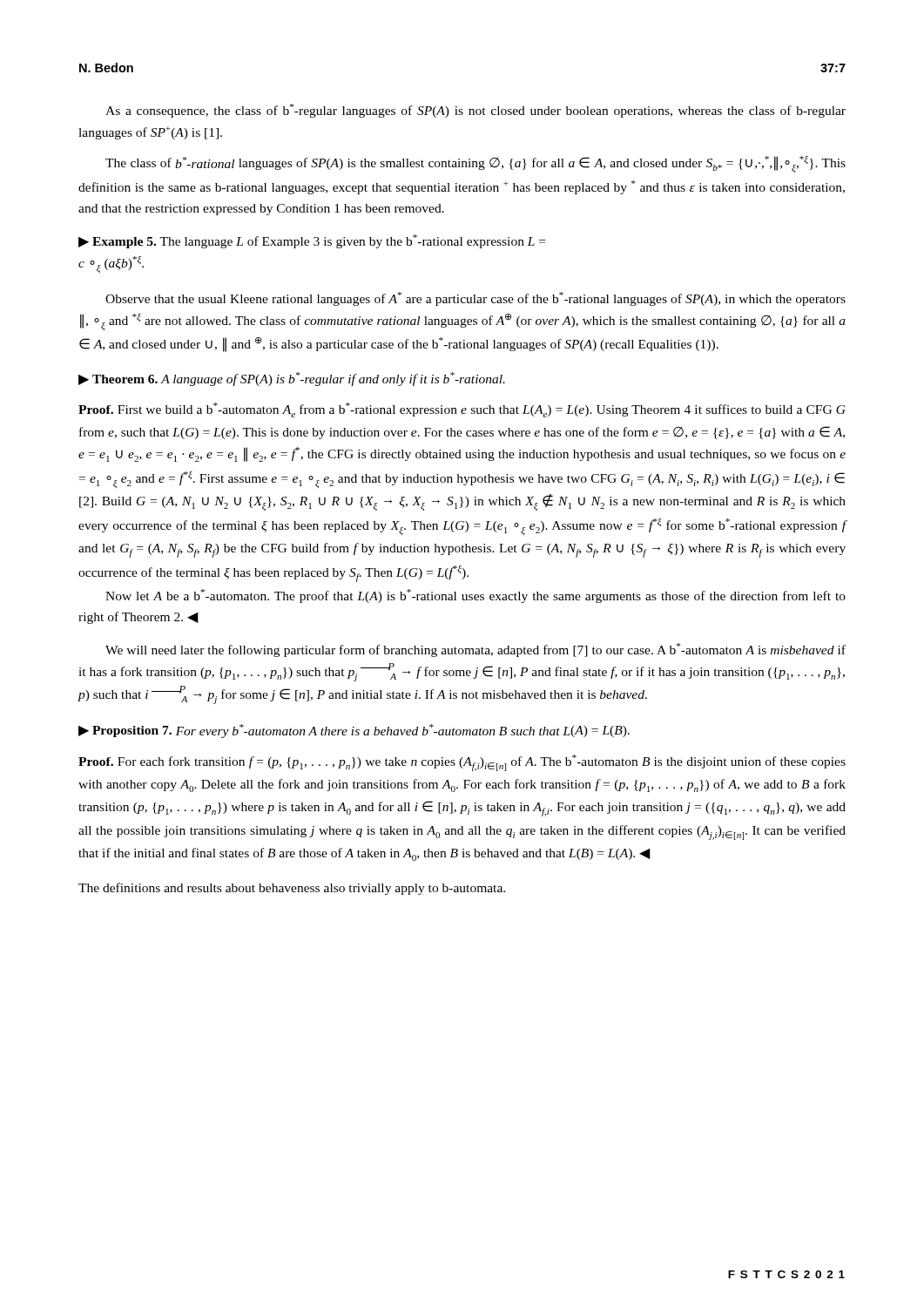Select the text block containing "Proof. For each fork transition f = (p,"
The width and height of the screenshot is (924, 1307).
[x=462, y=807]
